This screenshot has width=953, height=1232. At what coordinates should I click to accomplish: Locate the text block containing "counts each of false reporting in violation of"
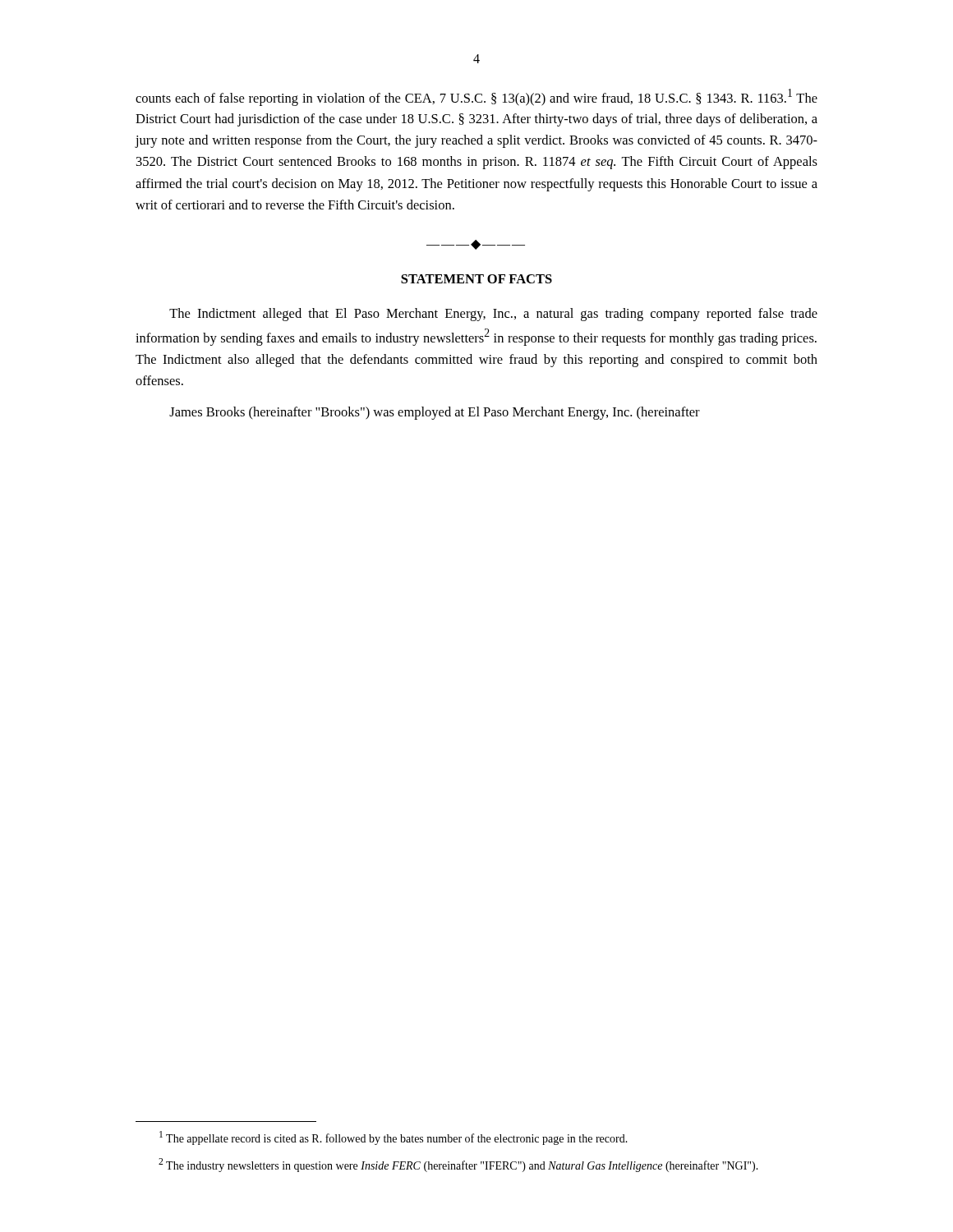(x=476, y=150)
